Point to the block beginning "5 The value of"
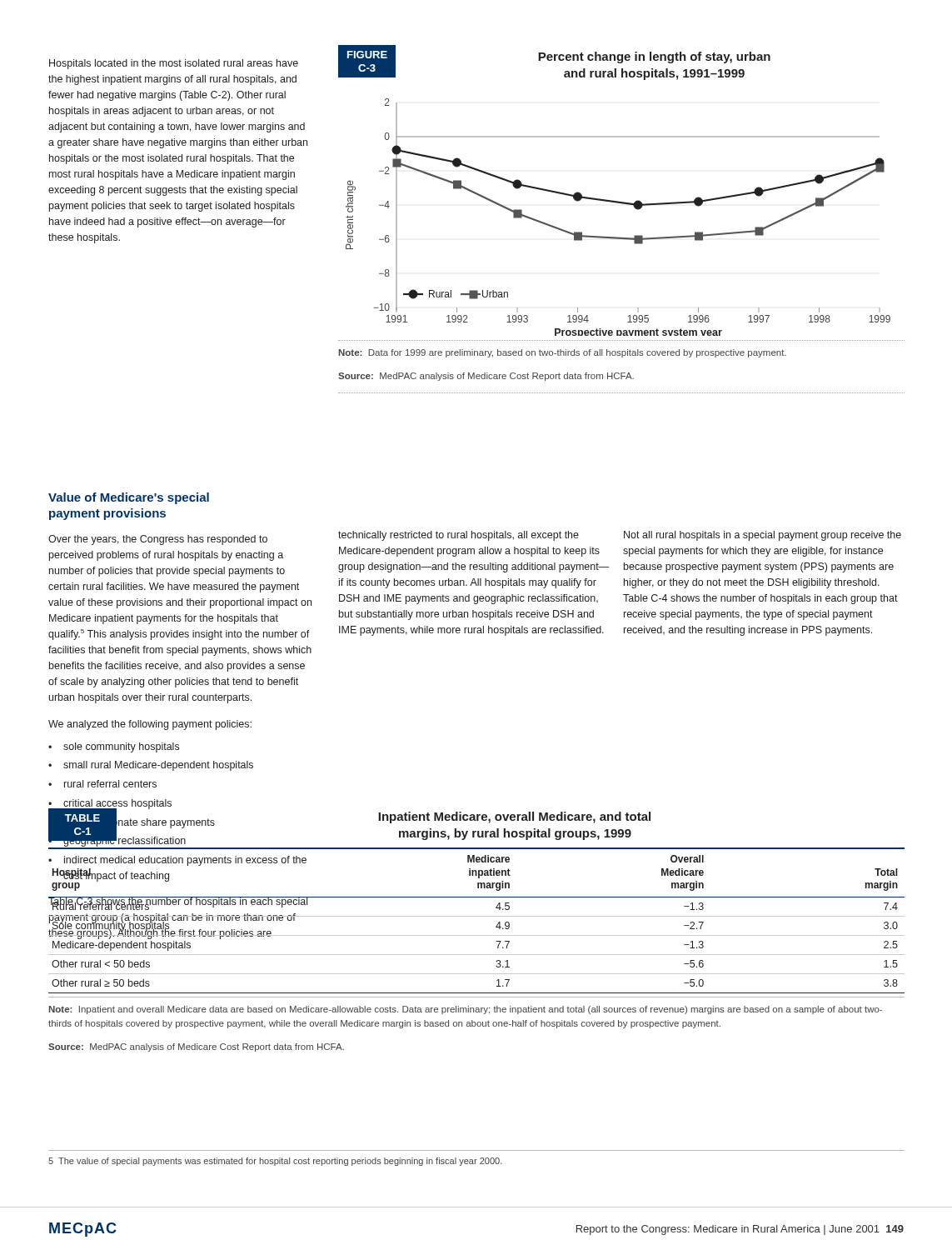Screen dimensions: 1250x952 (476, 1161)
